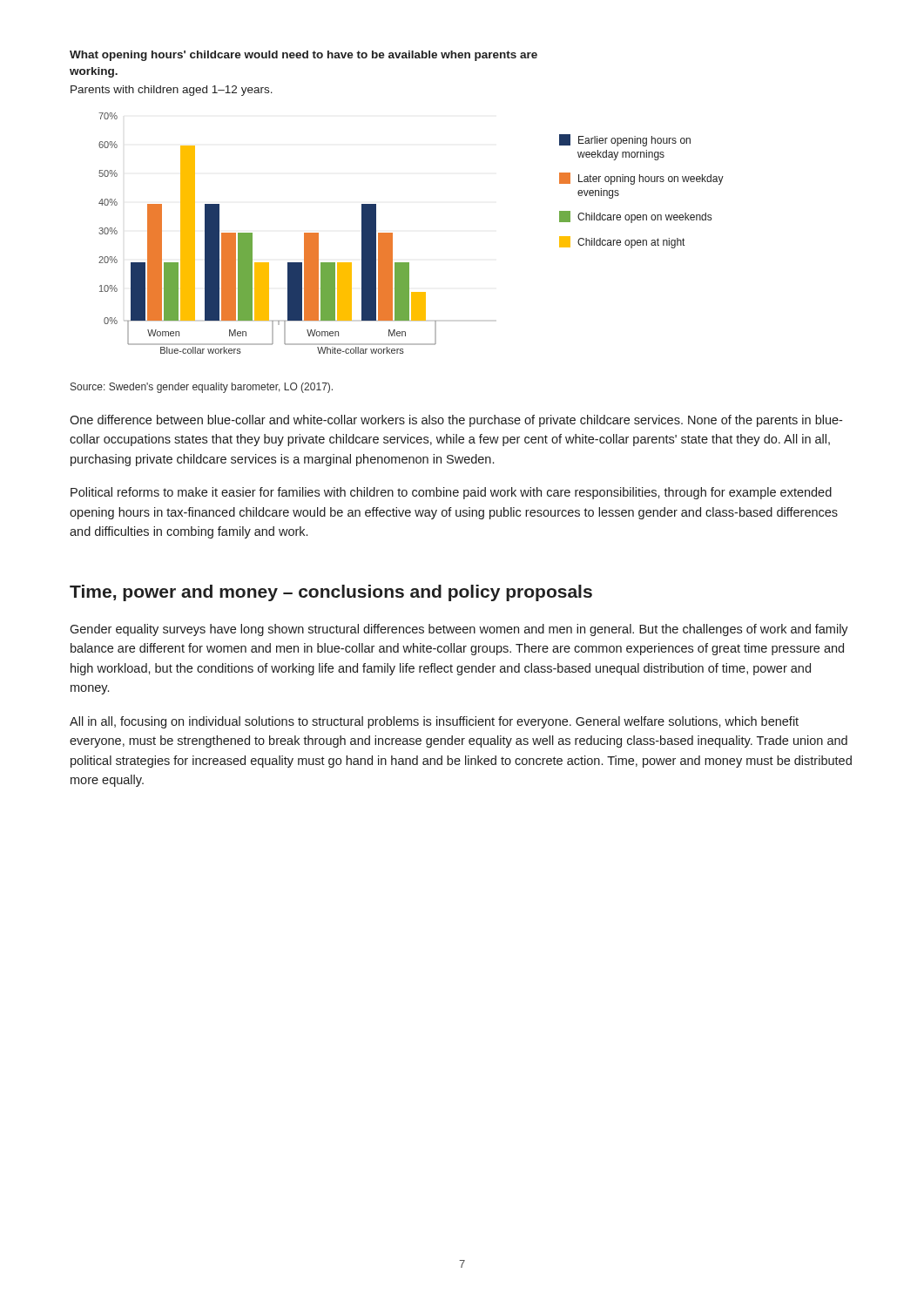Viewport: 924px width, 1307px height.
Task: Where is the caption that starts "What opening hours' childcare would"?
Action: tap(304, 56)
